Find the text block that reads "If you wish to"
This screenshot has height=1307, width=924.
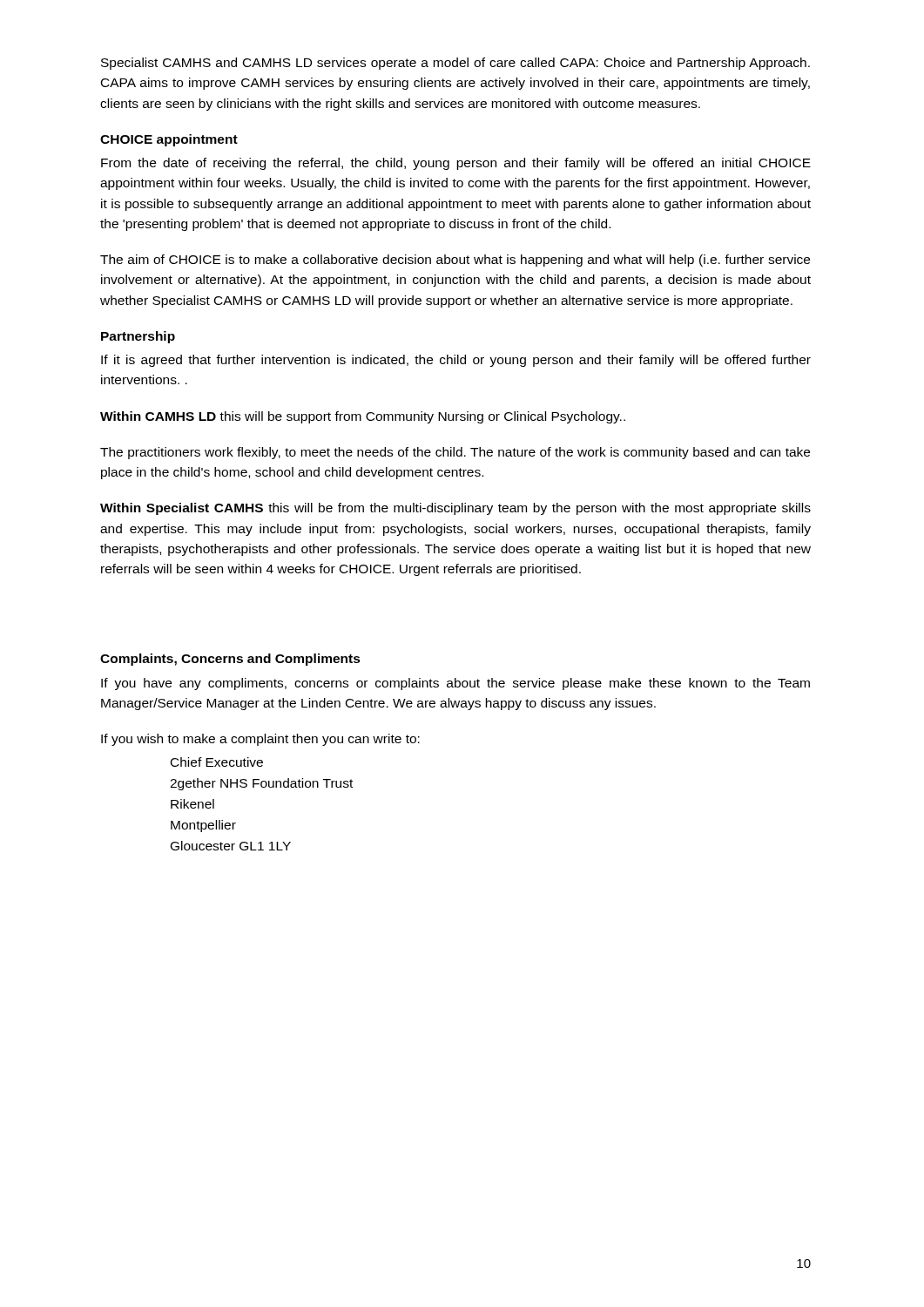coord(260,740)
